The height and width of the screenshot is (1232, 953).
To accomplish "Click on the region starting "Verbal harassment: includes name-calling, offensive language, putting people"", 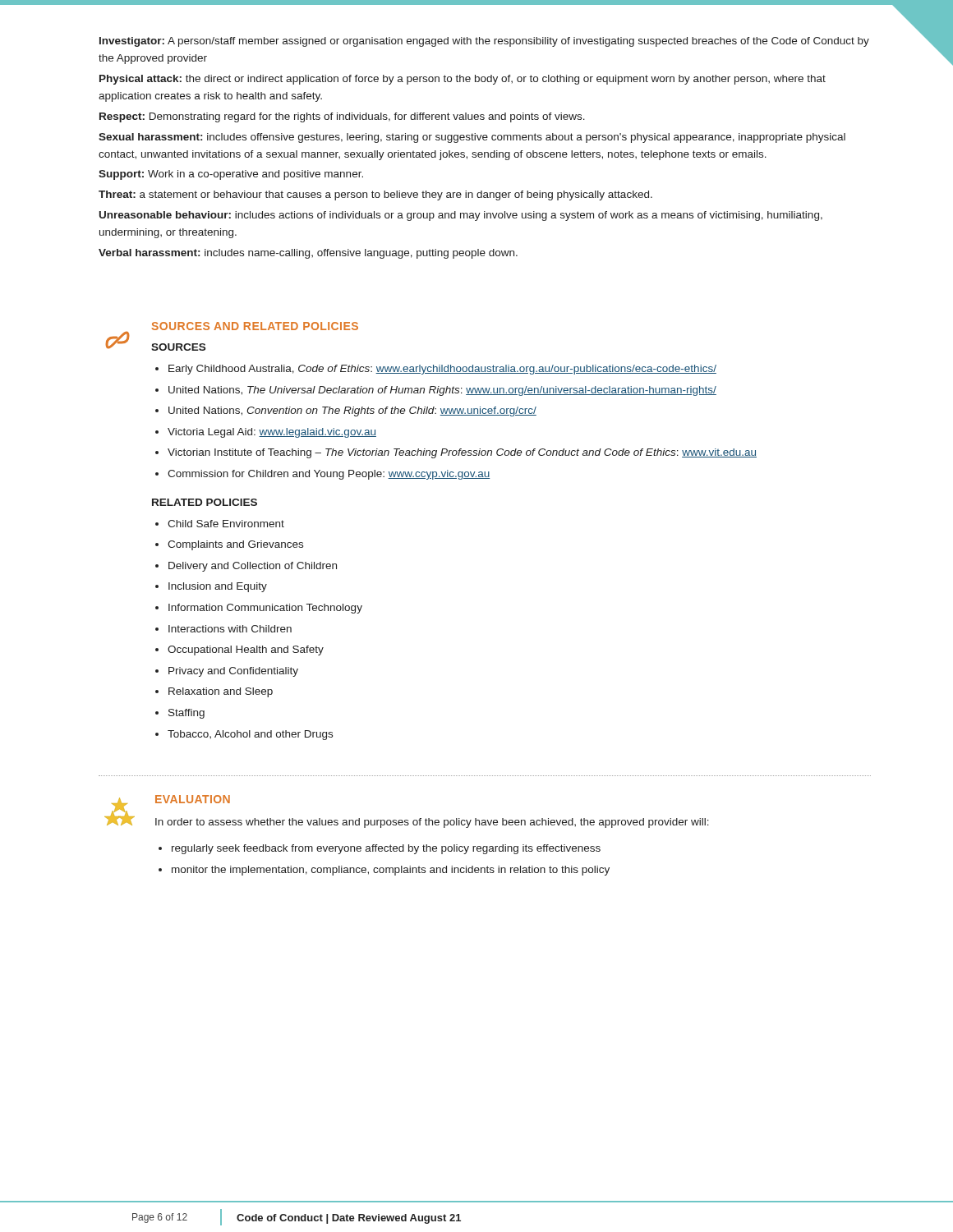I will (485, 253).
